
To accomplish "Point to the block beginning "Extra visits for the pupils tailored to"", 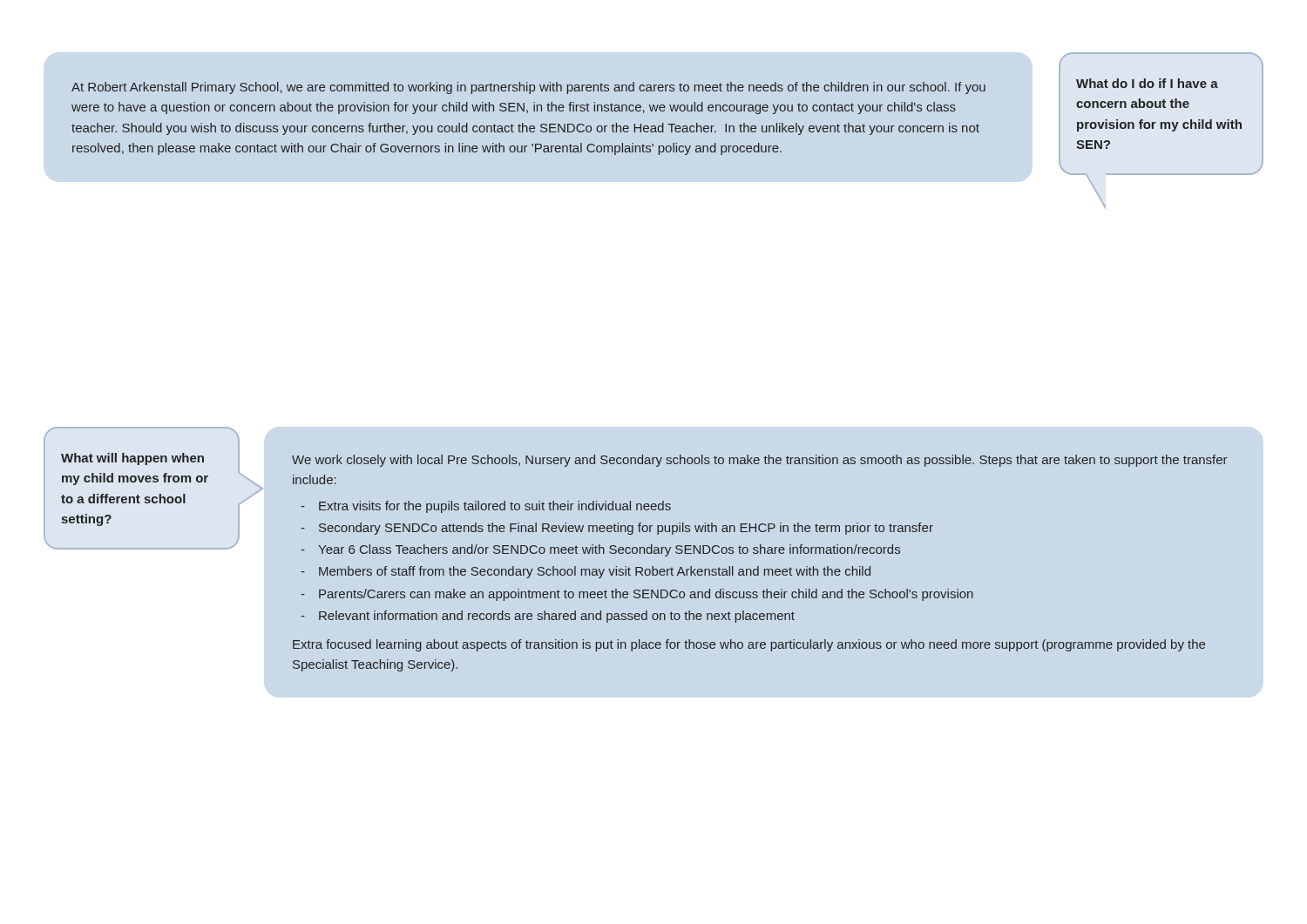I will (x=495, y=505).
